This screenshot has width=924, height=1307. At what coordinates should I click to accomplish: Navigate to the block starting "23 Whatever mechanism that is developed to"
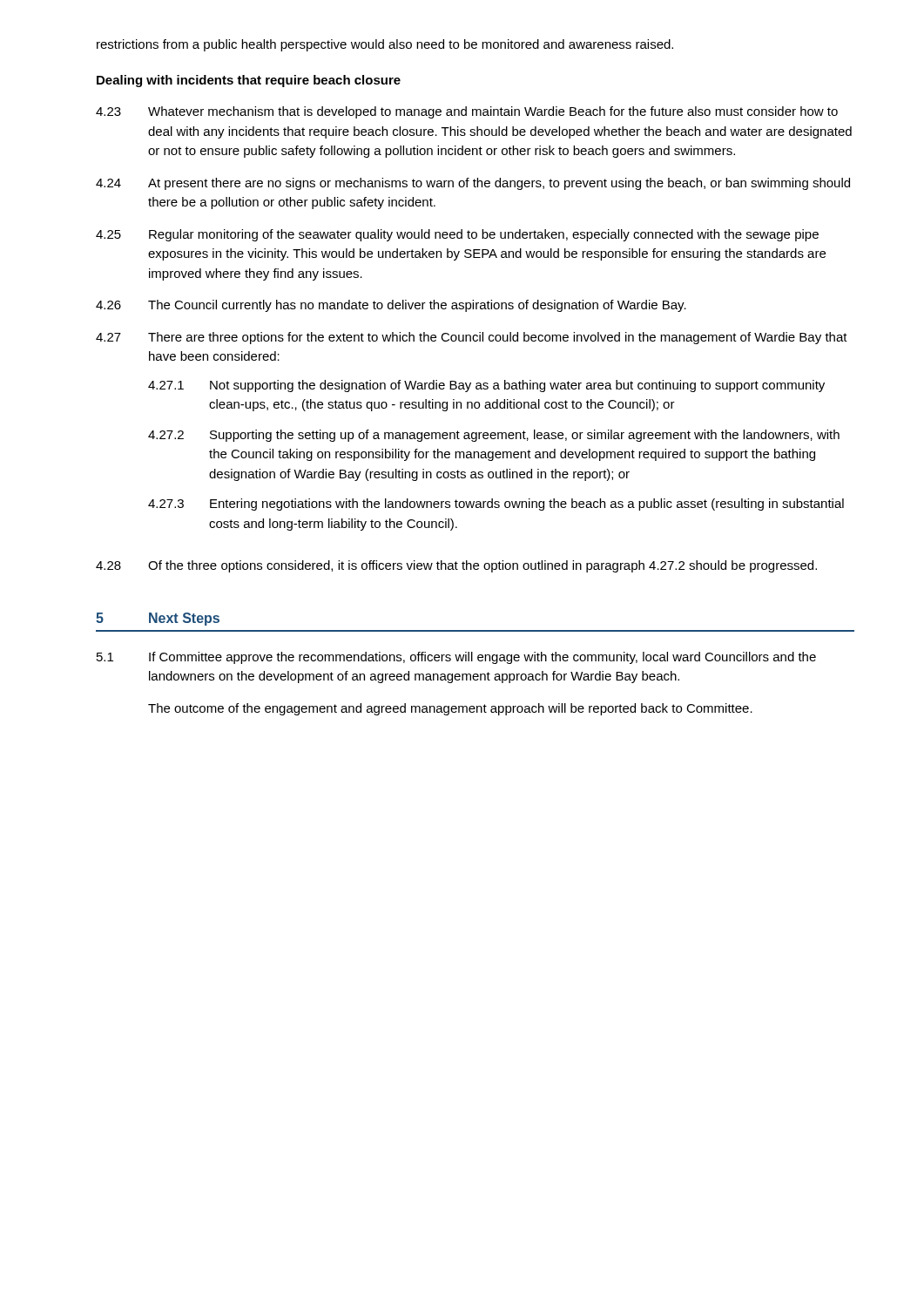coord(475,131)
